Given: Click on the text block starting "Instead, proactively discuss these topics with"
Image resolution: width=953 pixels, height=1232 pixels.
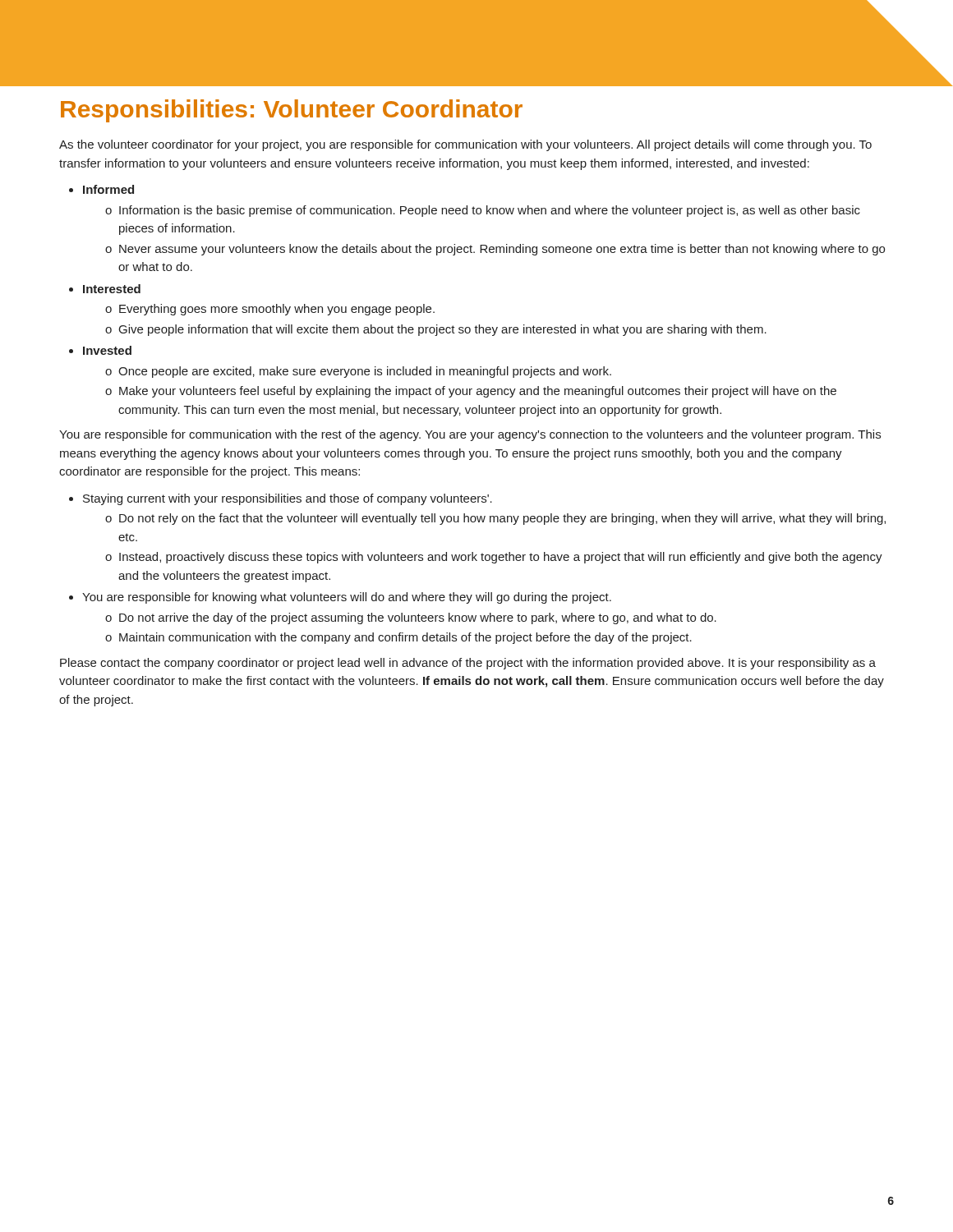Looking at the screenshot, I should tap(500, 566).
